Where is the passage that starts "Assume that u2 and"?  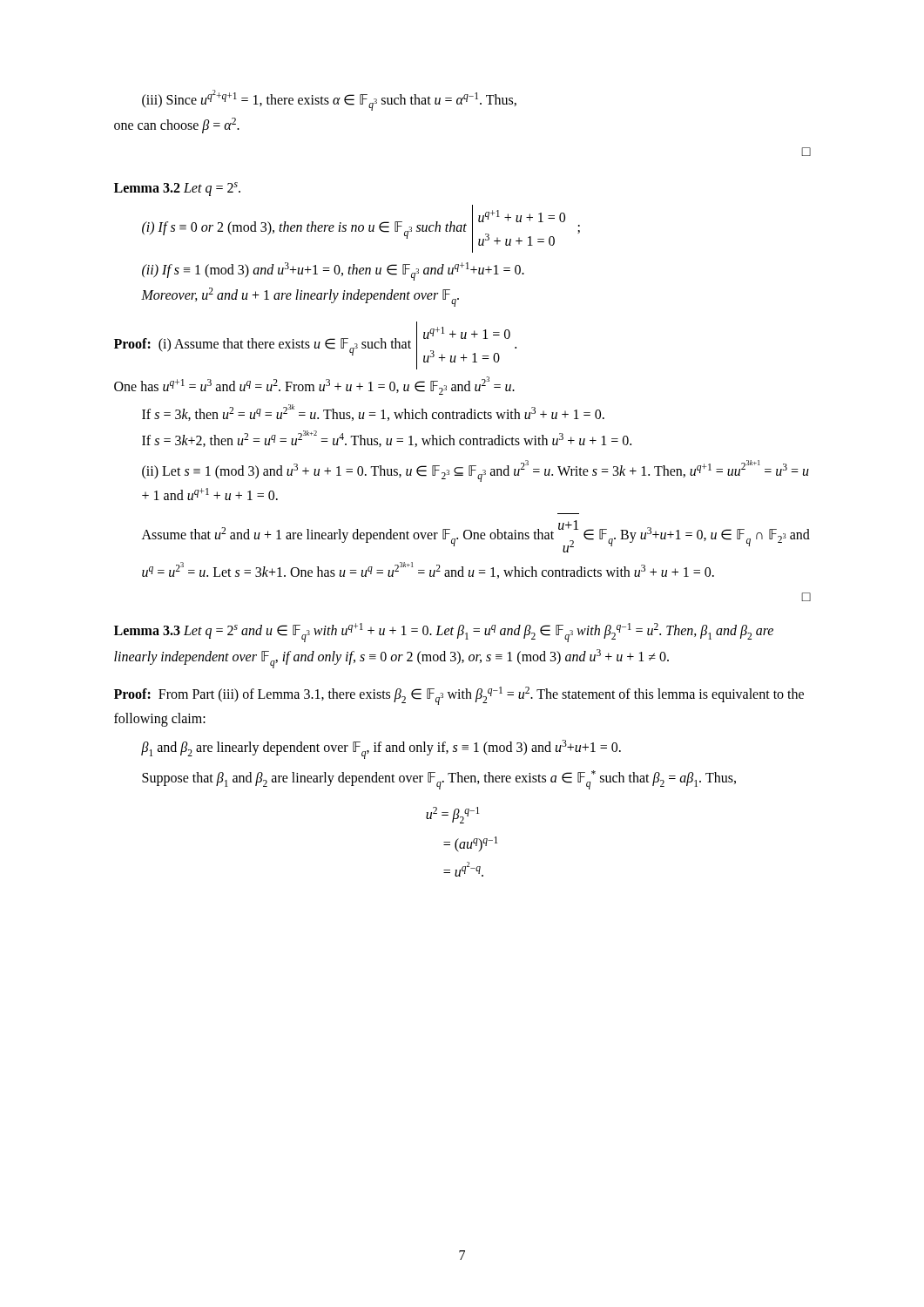(x=476, y=546)
